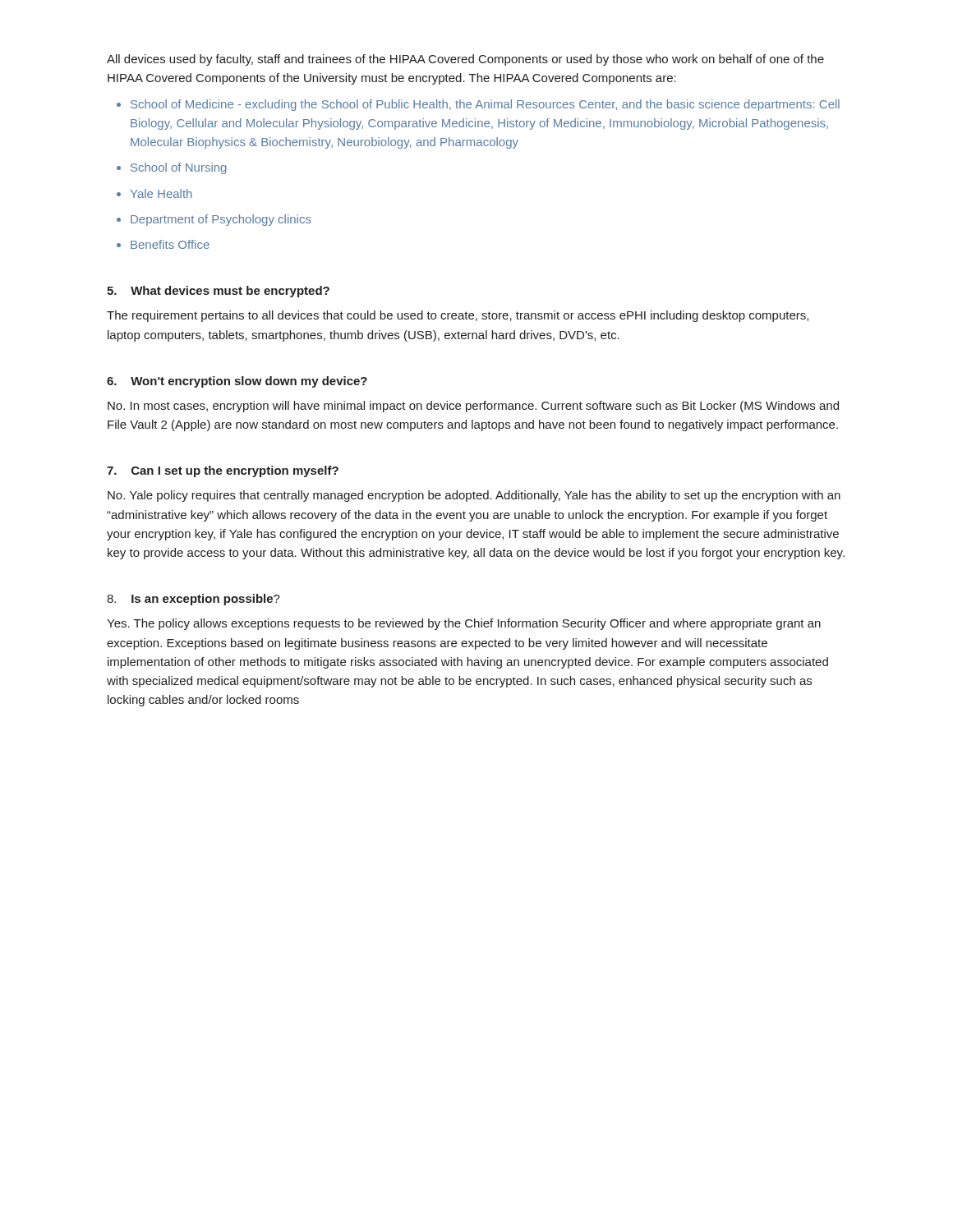The height and width of the screenshot is (1232, 953).
Task: Find the block on this page that starts "School of Medicine - excluding the School of"
Action: tap(485, 123)
